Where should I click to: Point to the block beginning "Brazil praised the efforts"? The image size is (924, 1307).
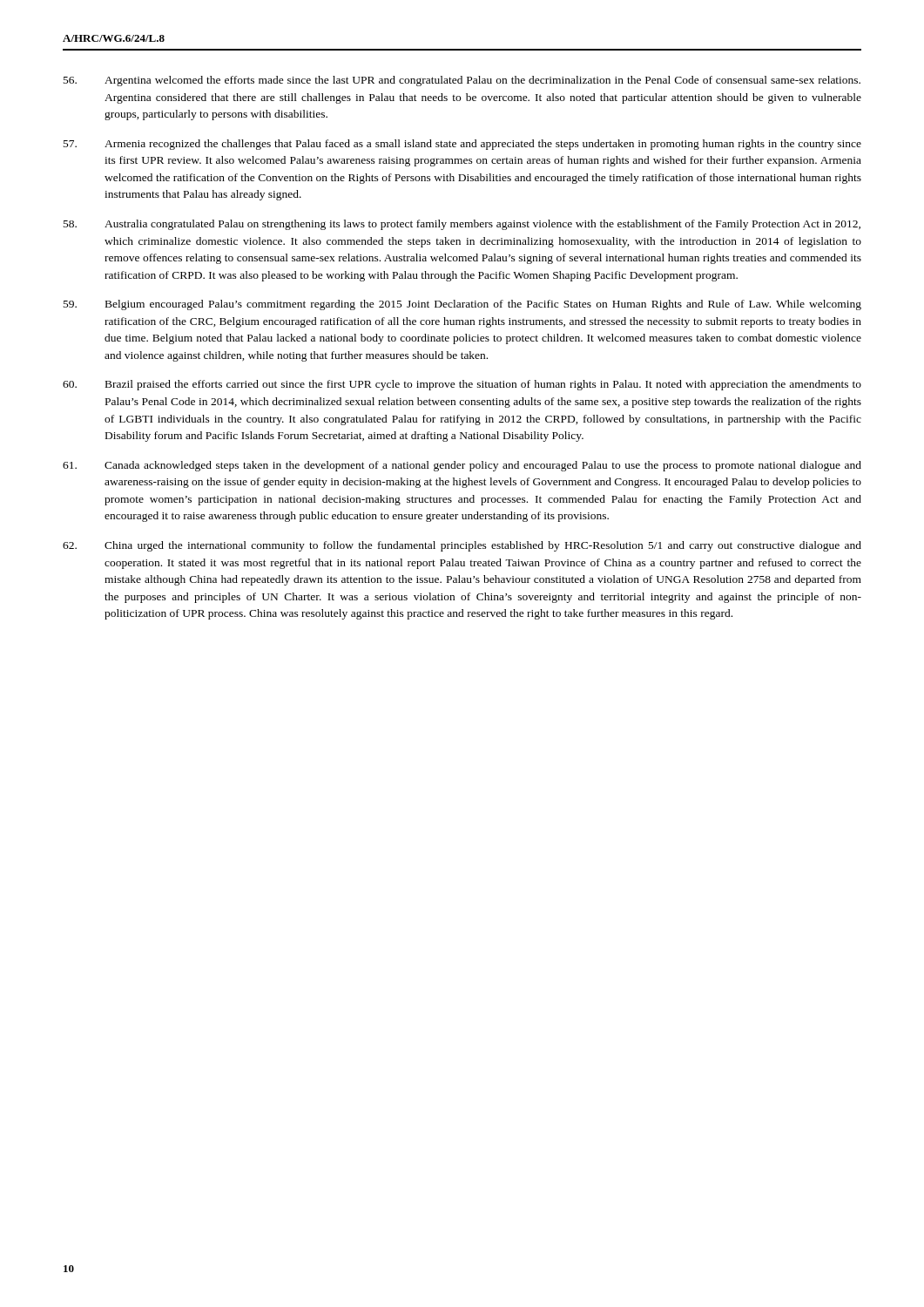click(x=462, y=410)
